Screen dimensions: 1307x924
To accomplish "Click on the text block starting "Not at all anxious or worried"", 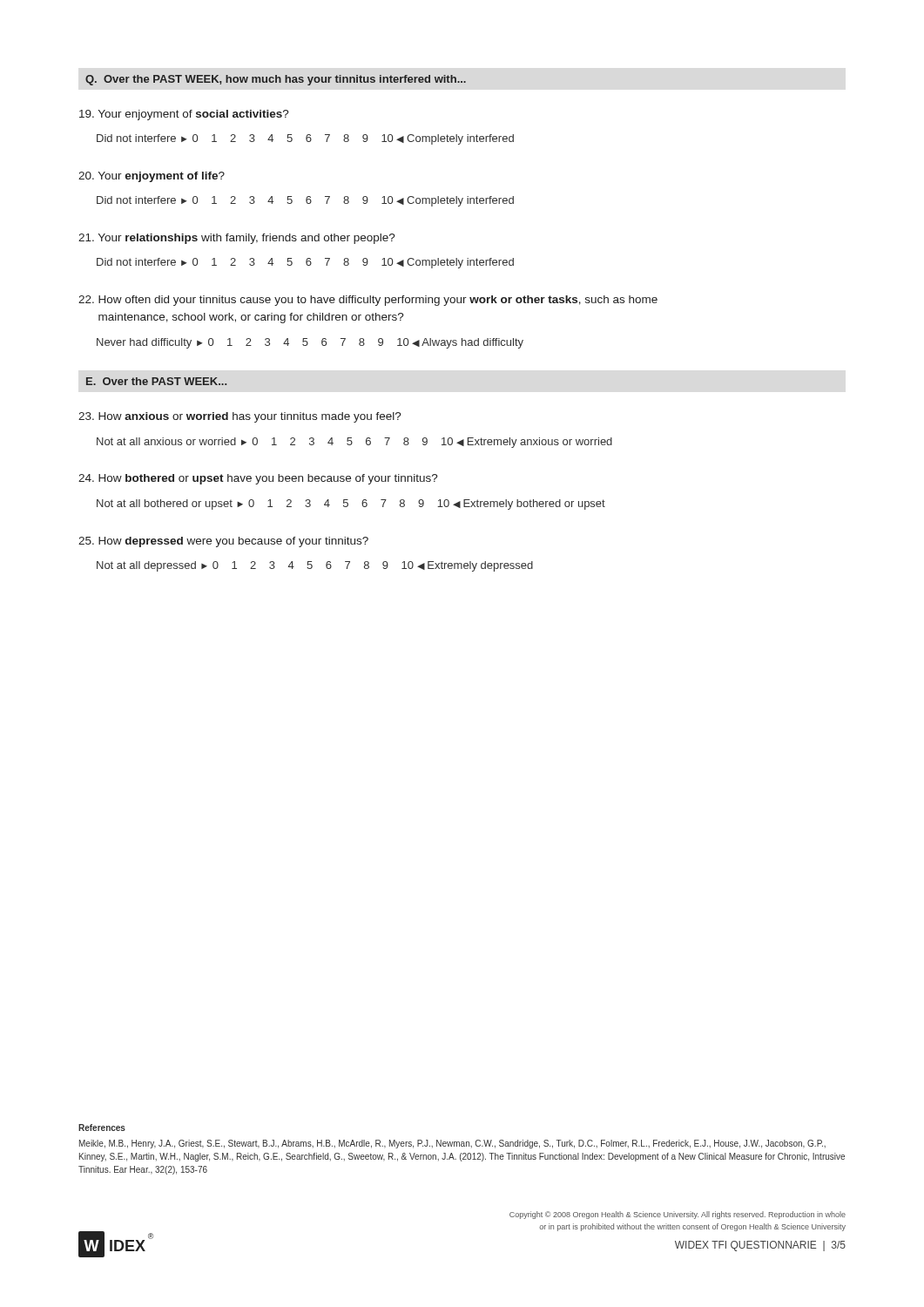I will click(x=354, y=441).
